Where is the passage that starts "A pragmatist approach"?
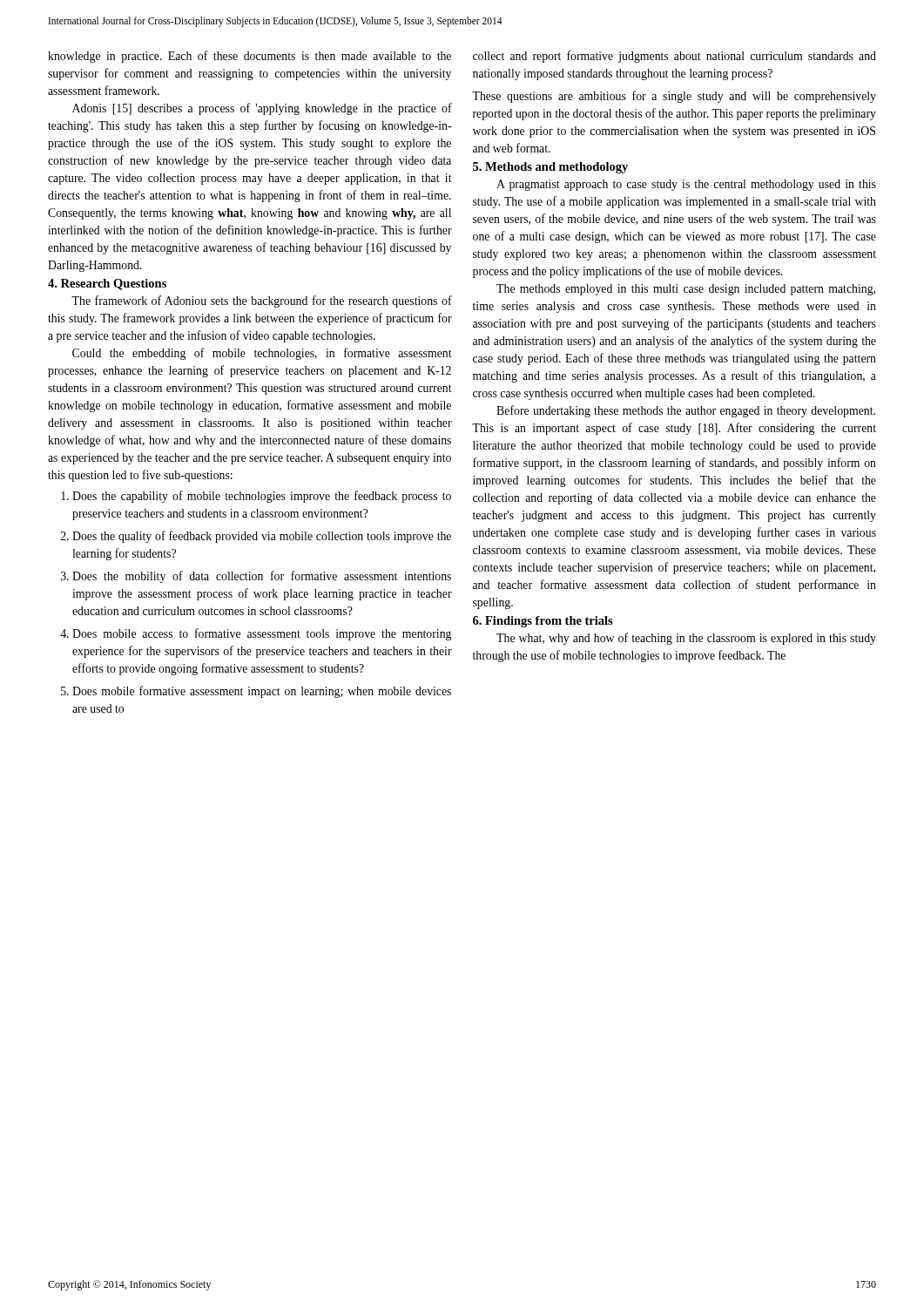The image size is (924, 1307). click(x=674, y=228)
